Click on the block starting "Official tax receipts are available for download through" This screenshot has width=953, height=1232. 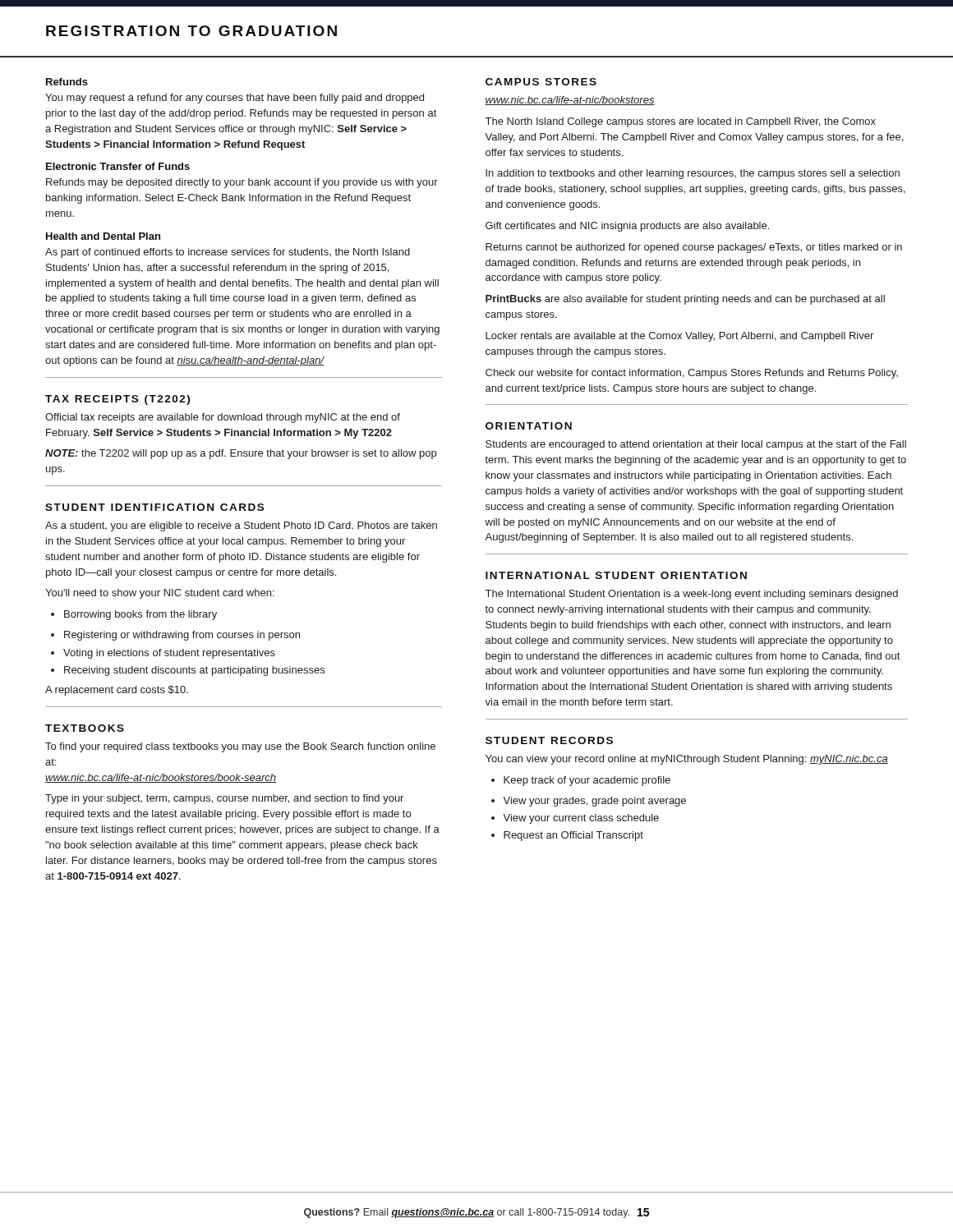244,425
